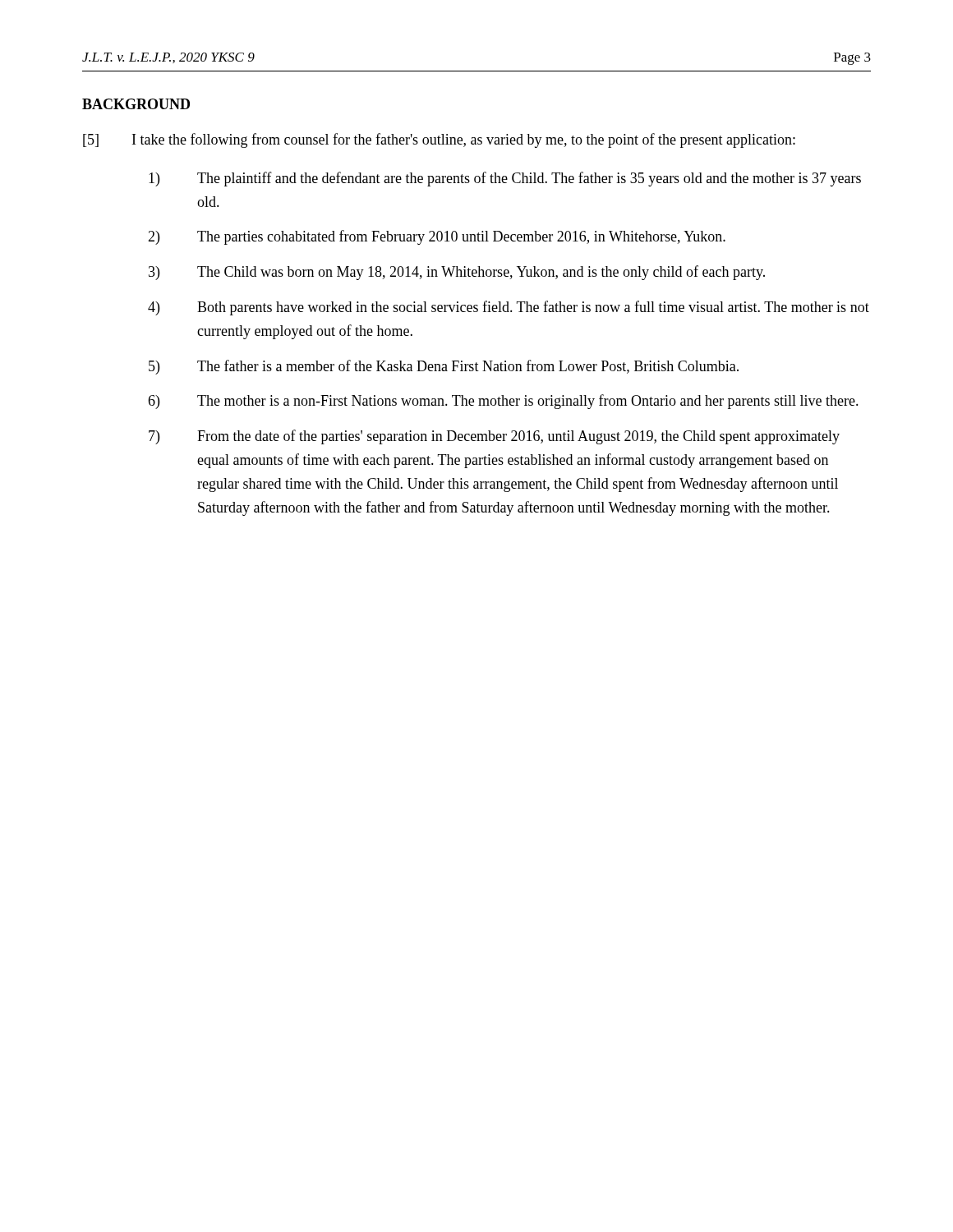Point to the block starting "4) Both parents have worked in"
Image resolution: width=953 pixels, height=1232 pixels.
coord(509,319)
